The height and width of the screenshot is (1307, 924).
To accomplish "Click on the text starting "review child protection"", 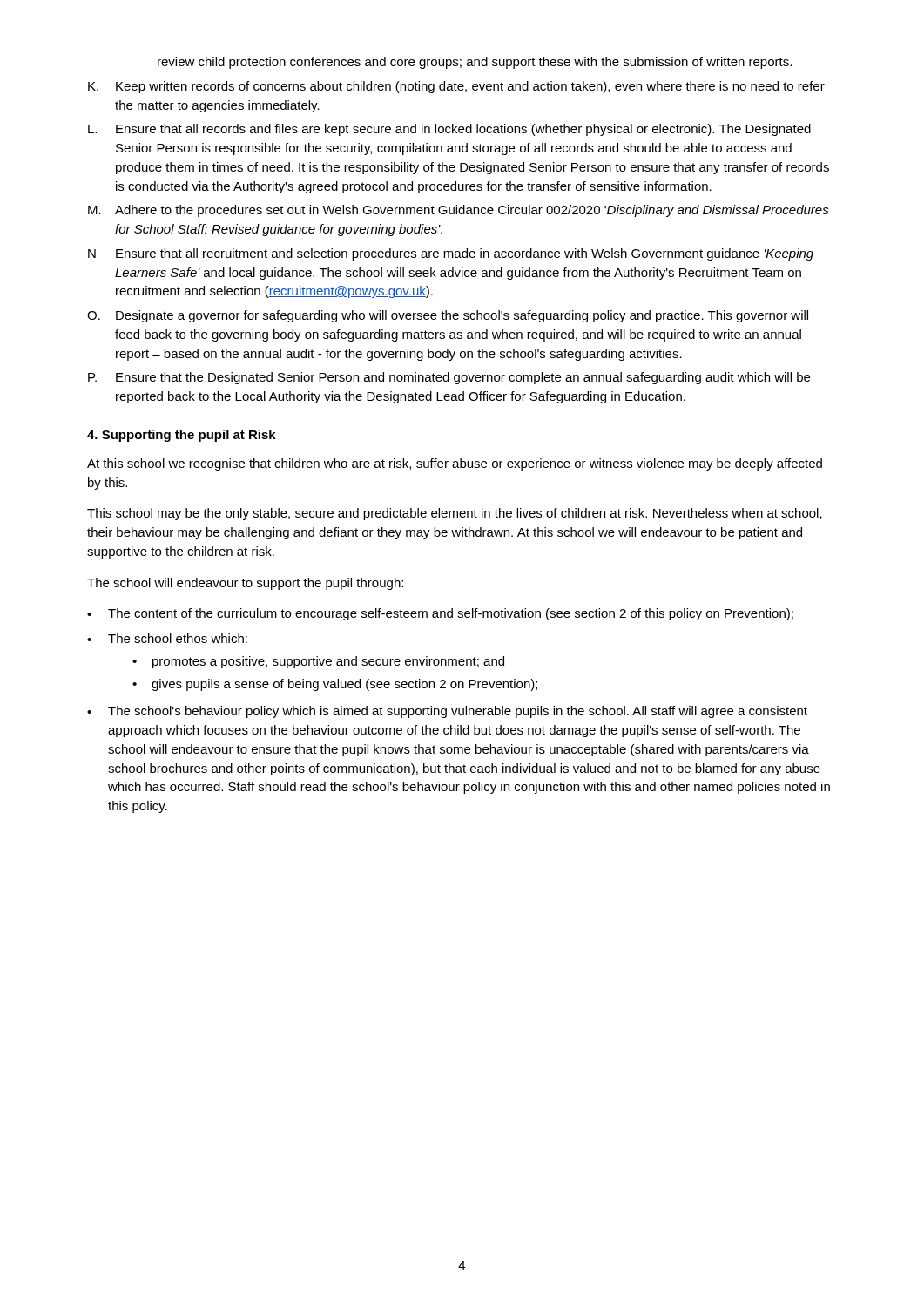I will (475, 61).
